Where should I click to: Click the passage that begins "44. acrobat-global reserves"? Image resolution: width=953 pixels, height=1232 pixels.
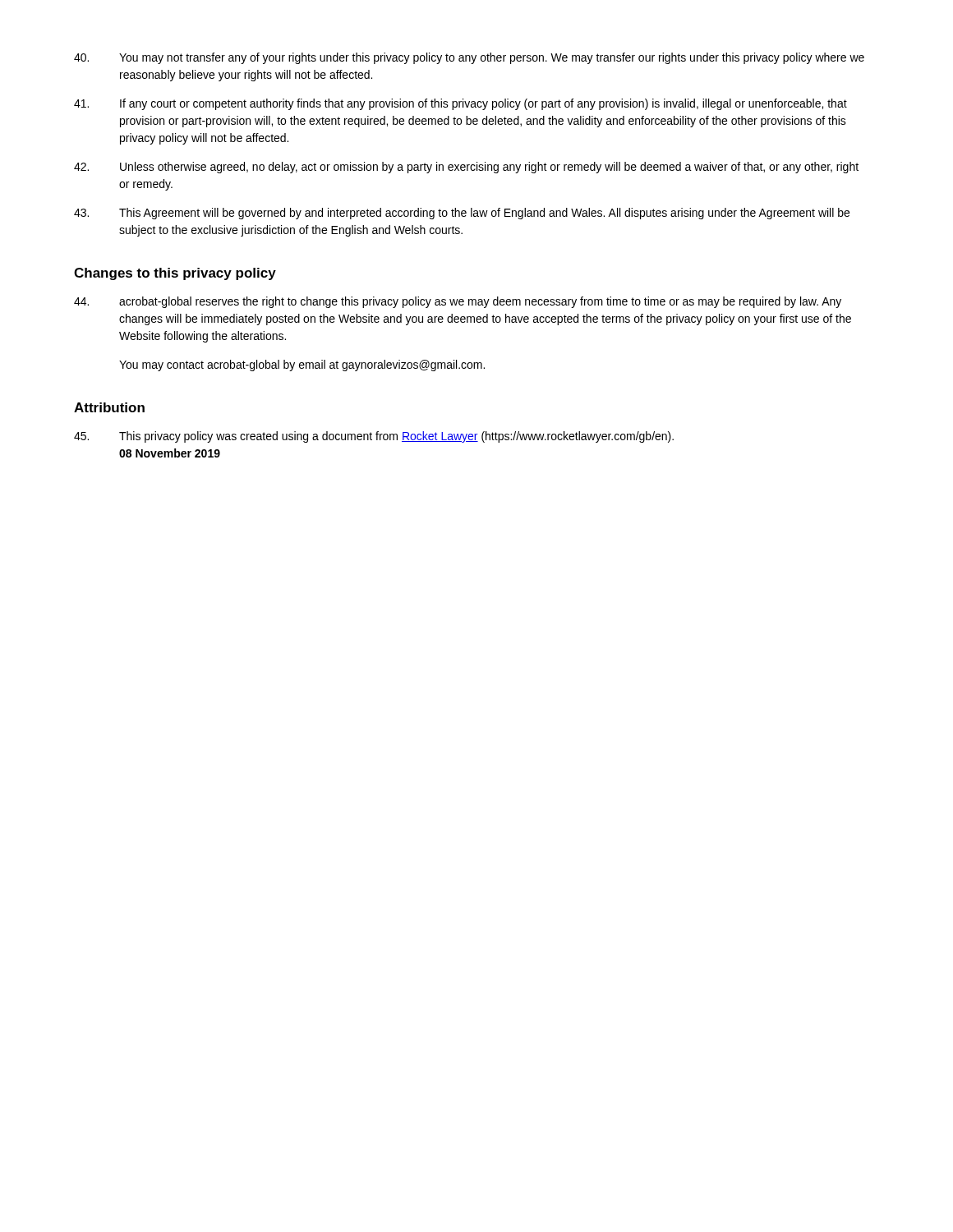(472, 319)
